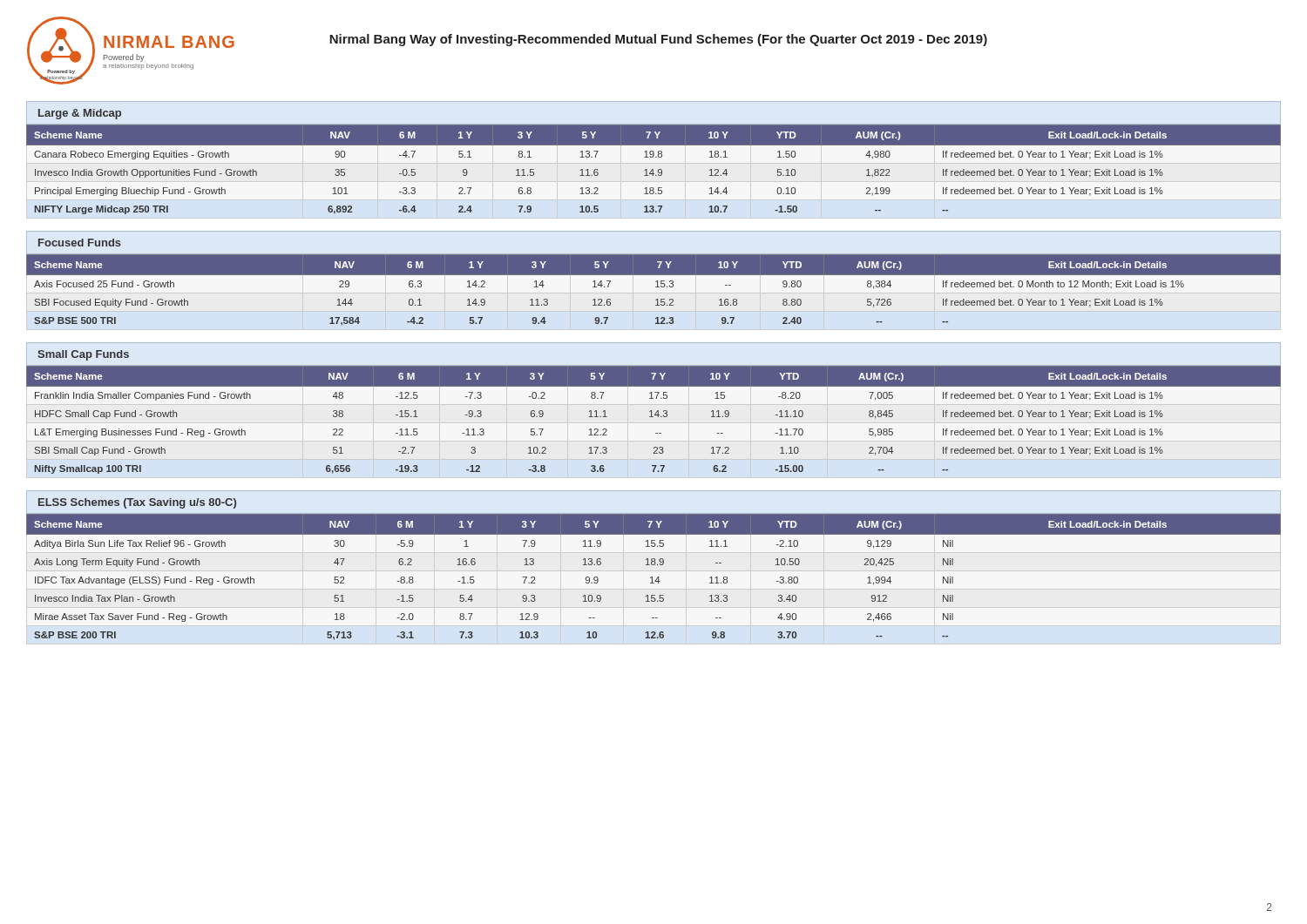Image resolution: width=1307 pixels, height=924 pixels.
Task: Select the table that reads "Invesco India Growth Opportunities Fund"
Action: 654,172
